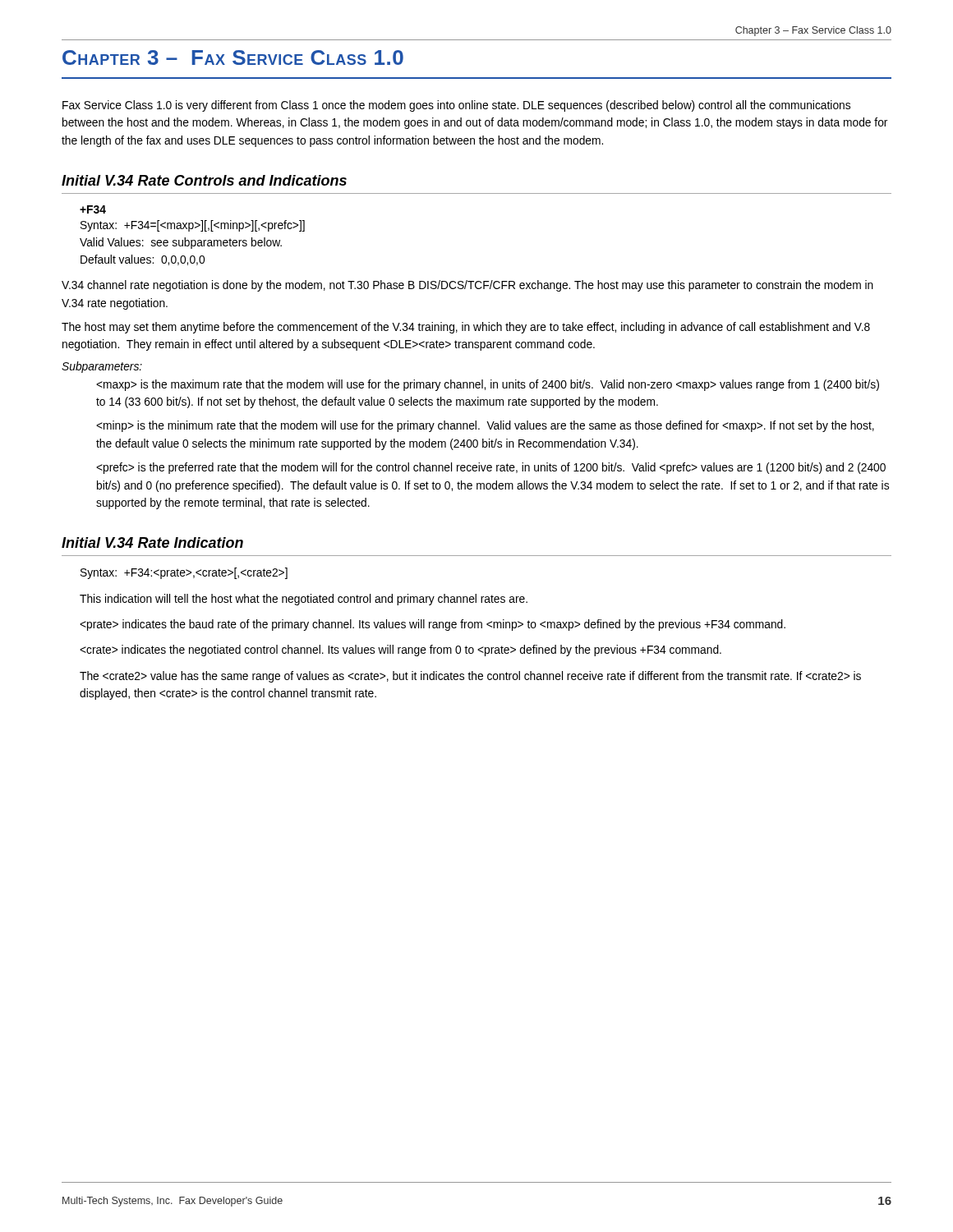This screenshot has height=1232, width=953.
Task: Click on the text block that says "Syntax: +F34: , [,"
Action: [184, 573]
